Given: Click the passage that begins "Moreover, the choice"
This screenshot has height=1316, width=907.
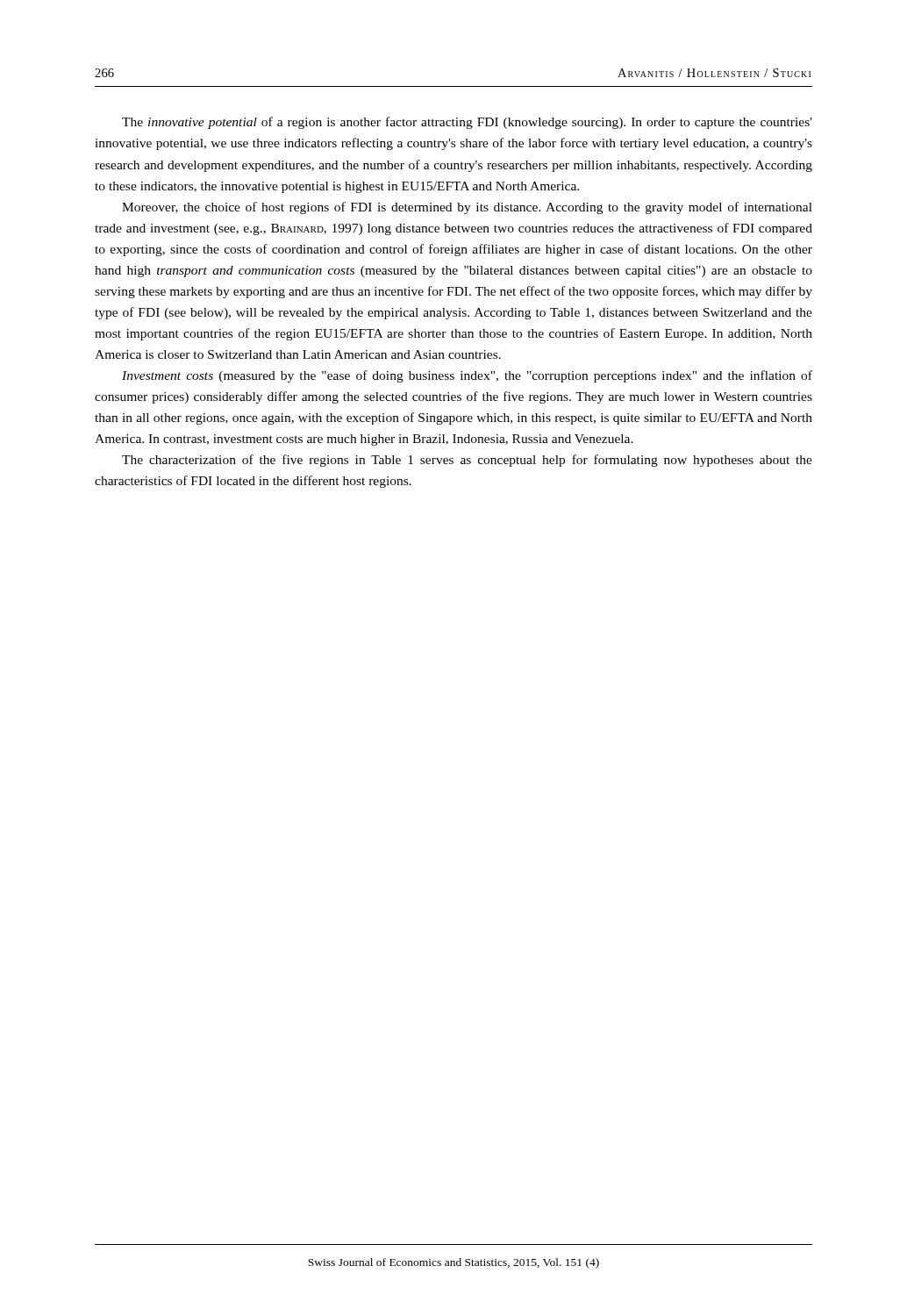Looking at the screenshot, I should coord(454,280).
